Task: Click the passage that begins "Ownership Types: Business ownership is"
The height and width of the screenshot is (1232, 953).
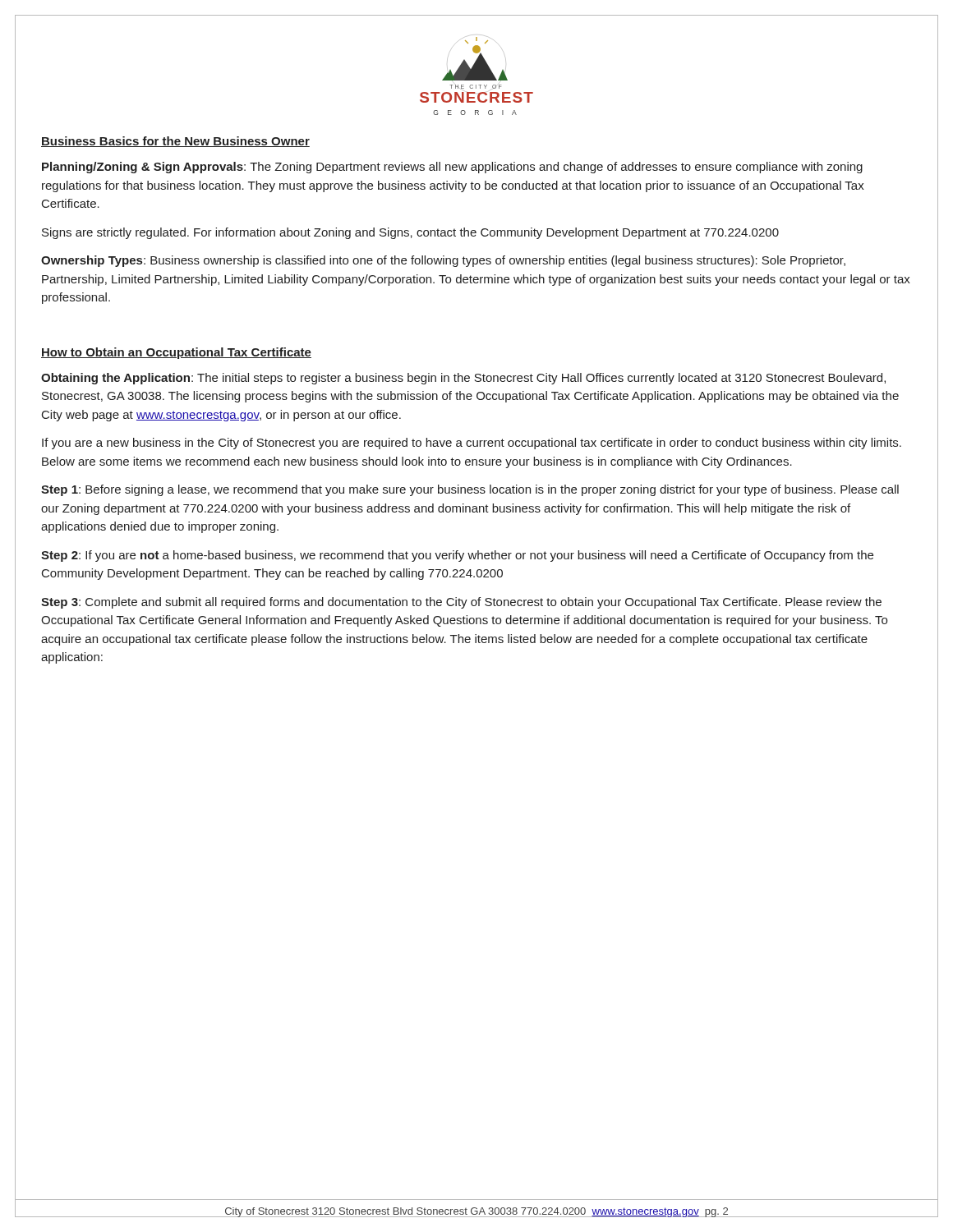Action: pyautogui.click(x=476, y=278)
